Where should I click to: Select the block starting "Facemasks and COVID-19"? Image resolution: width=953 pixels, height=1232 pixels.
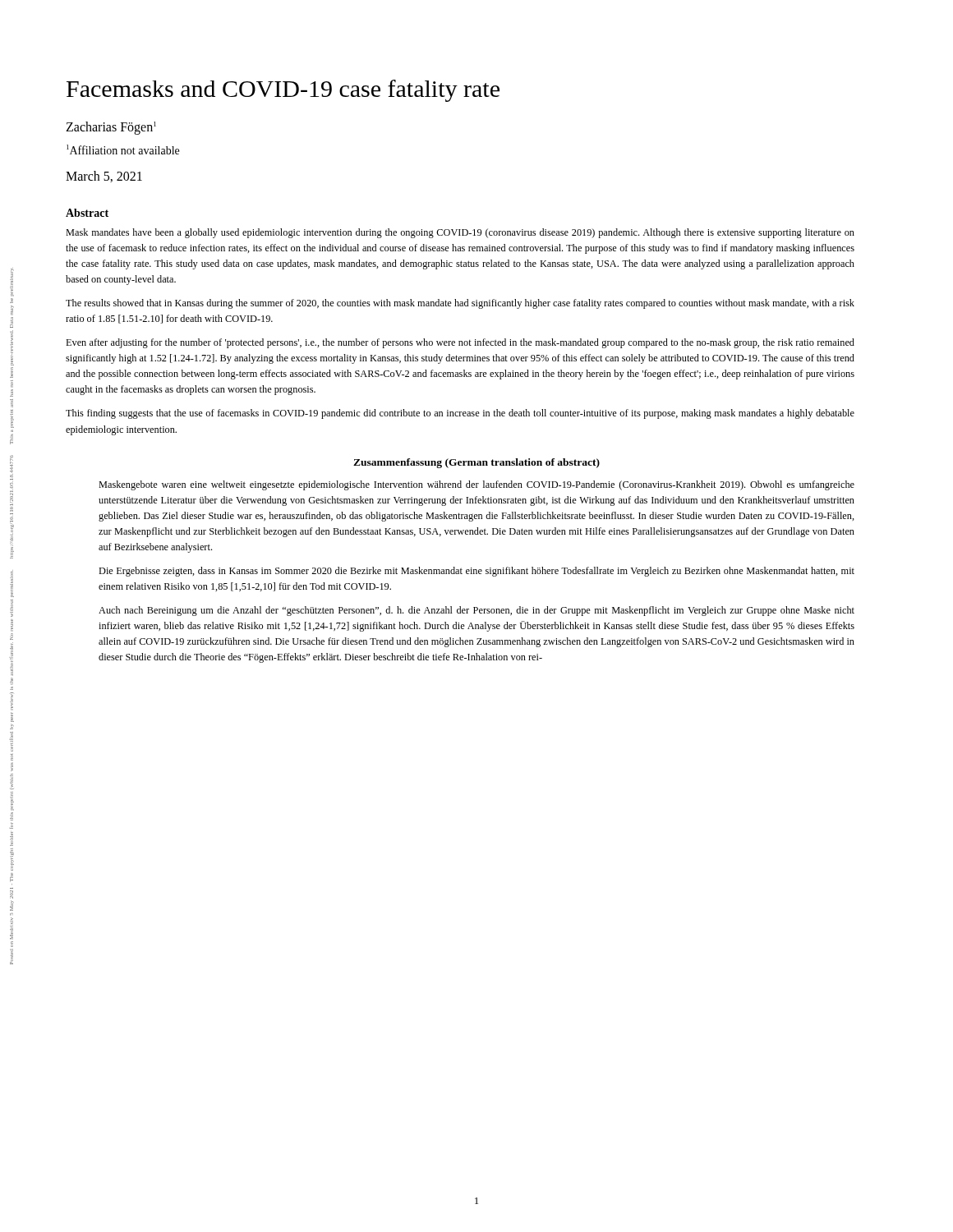(x=460, y=89)
